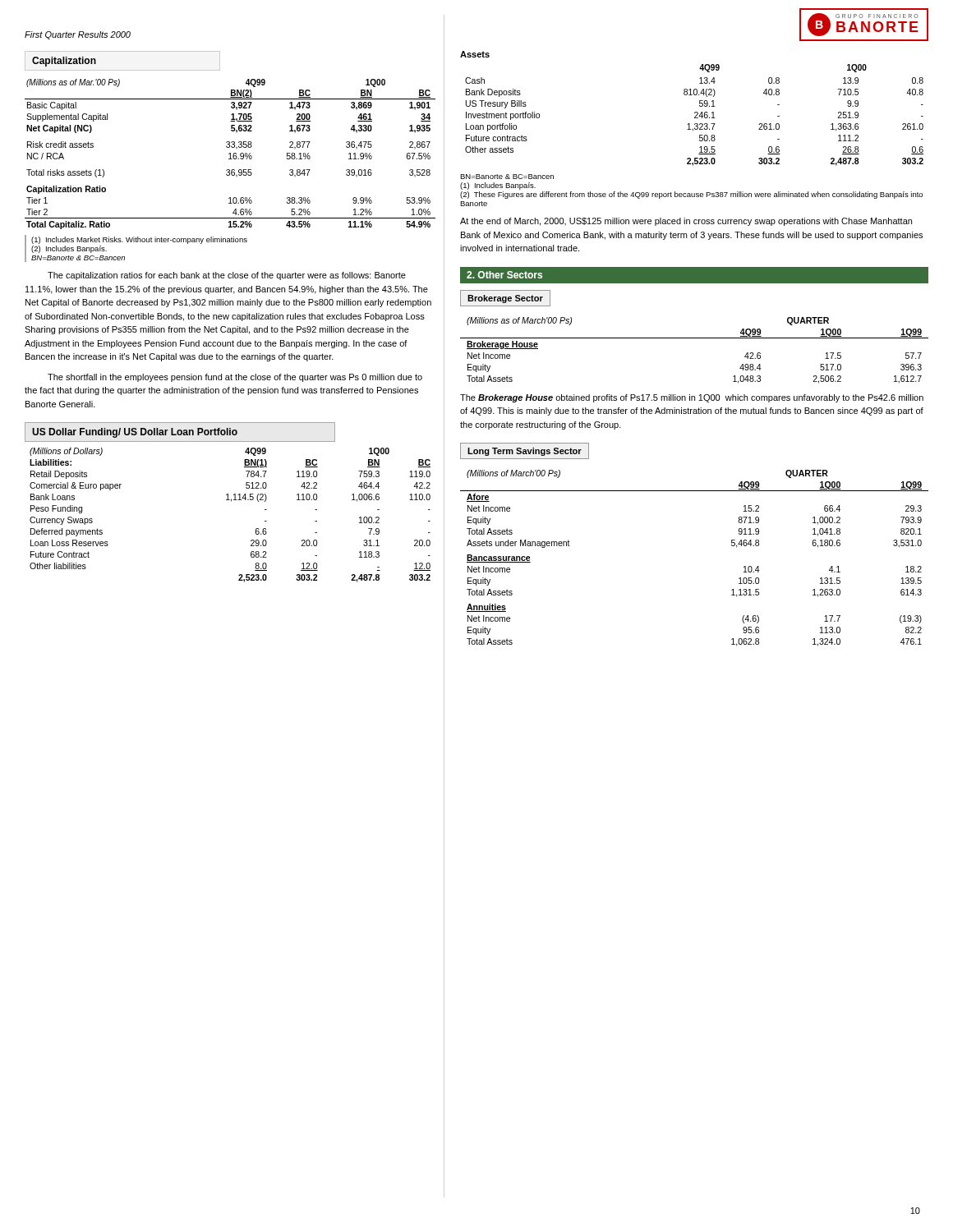Where is the passage that starts "The Brokerage House obtained"?
Viewport: 953px width, 1232px height.
pos(692,411)
